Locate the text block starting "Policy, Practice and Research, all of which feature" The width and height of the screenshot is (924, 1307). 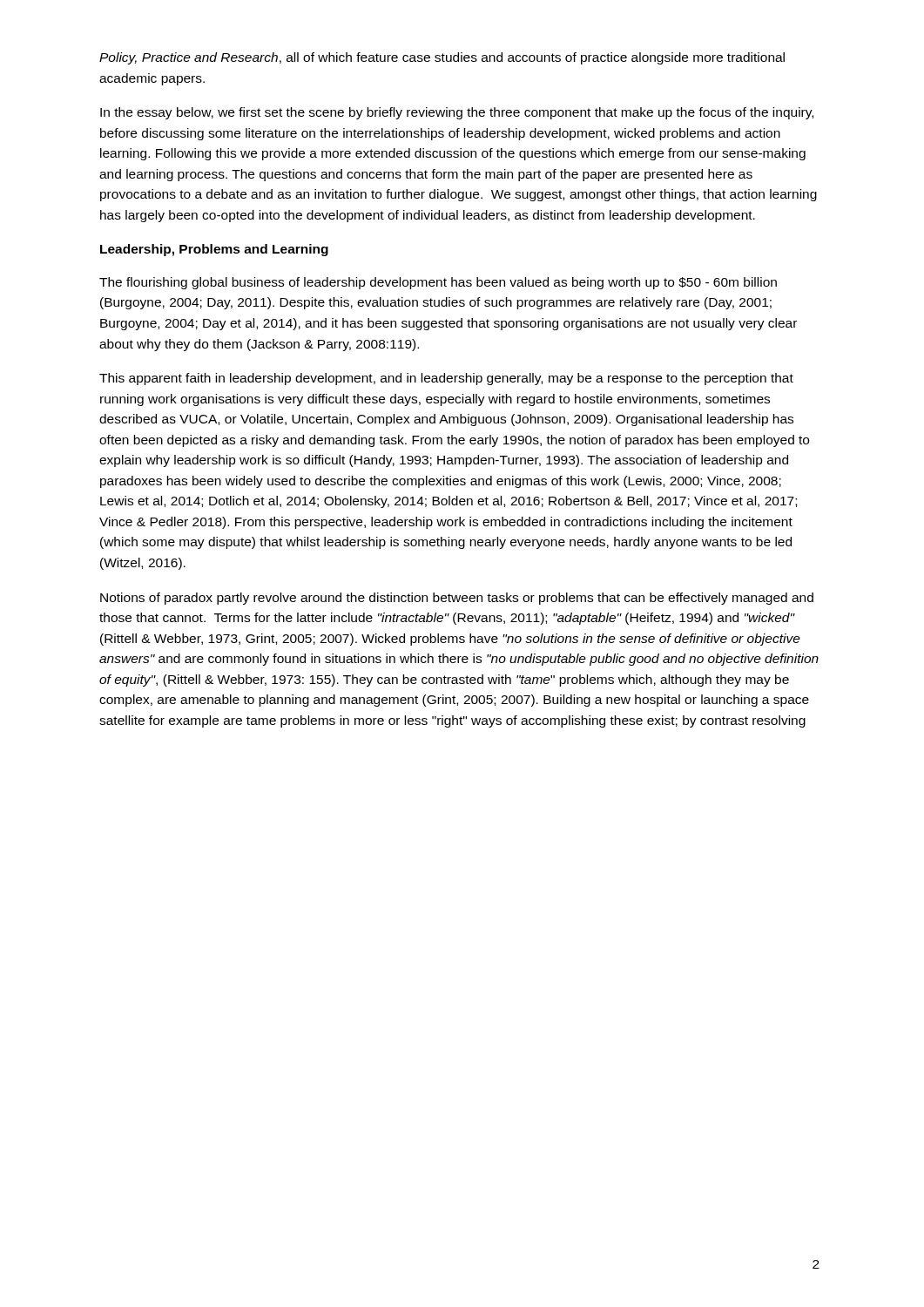tap(459, 68)
